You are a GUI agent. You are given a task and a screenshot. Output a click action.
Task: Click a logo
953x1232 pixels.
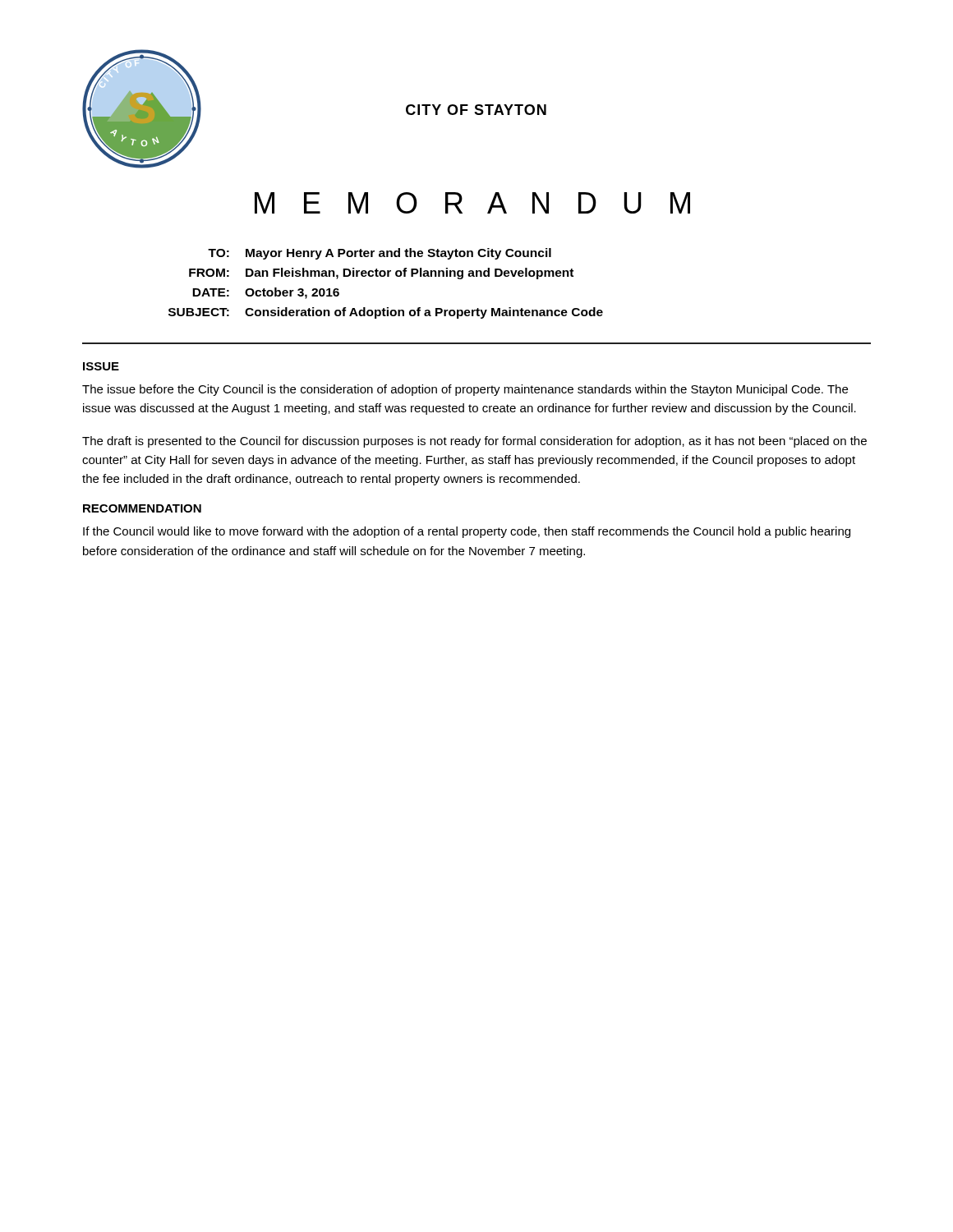[148, 110]
